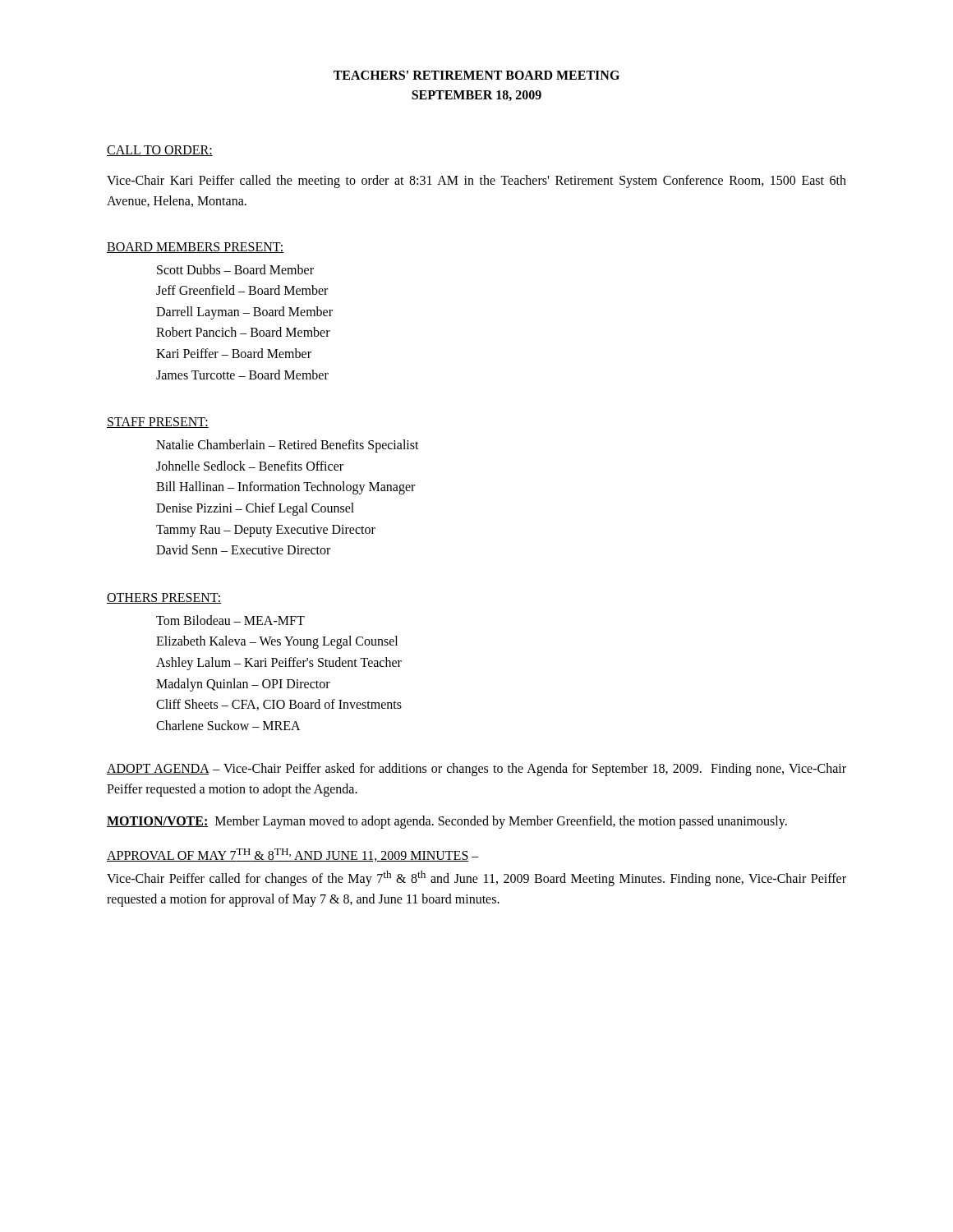Locate the text "Denise Pizzini – Chief Legal Counsel"
953x1232 pixels.
click(255, 508)
